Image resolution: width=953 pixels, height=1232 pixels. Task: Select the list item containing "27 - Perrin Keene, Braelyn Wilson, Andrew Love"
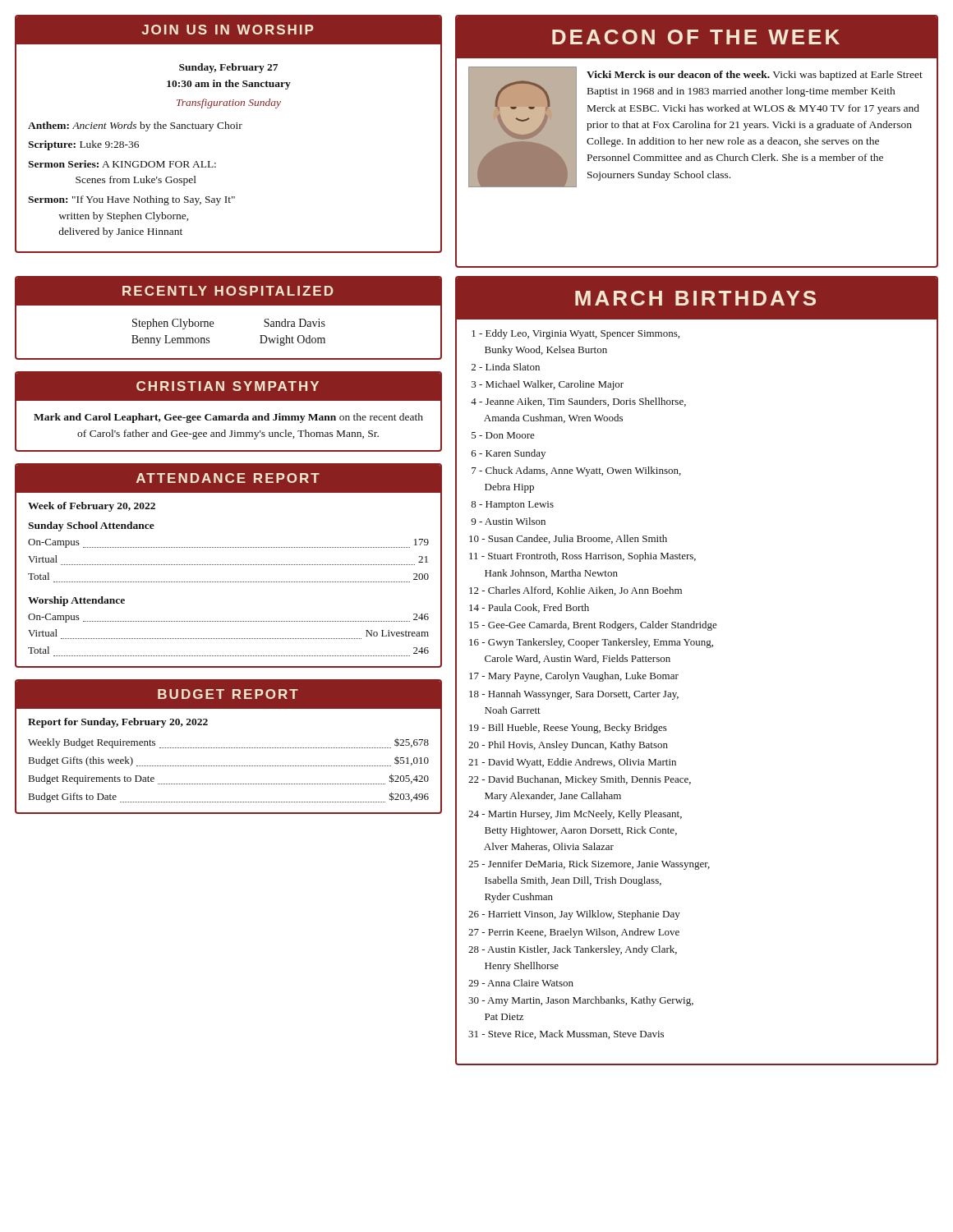(574, 933)
